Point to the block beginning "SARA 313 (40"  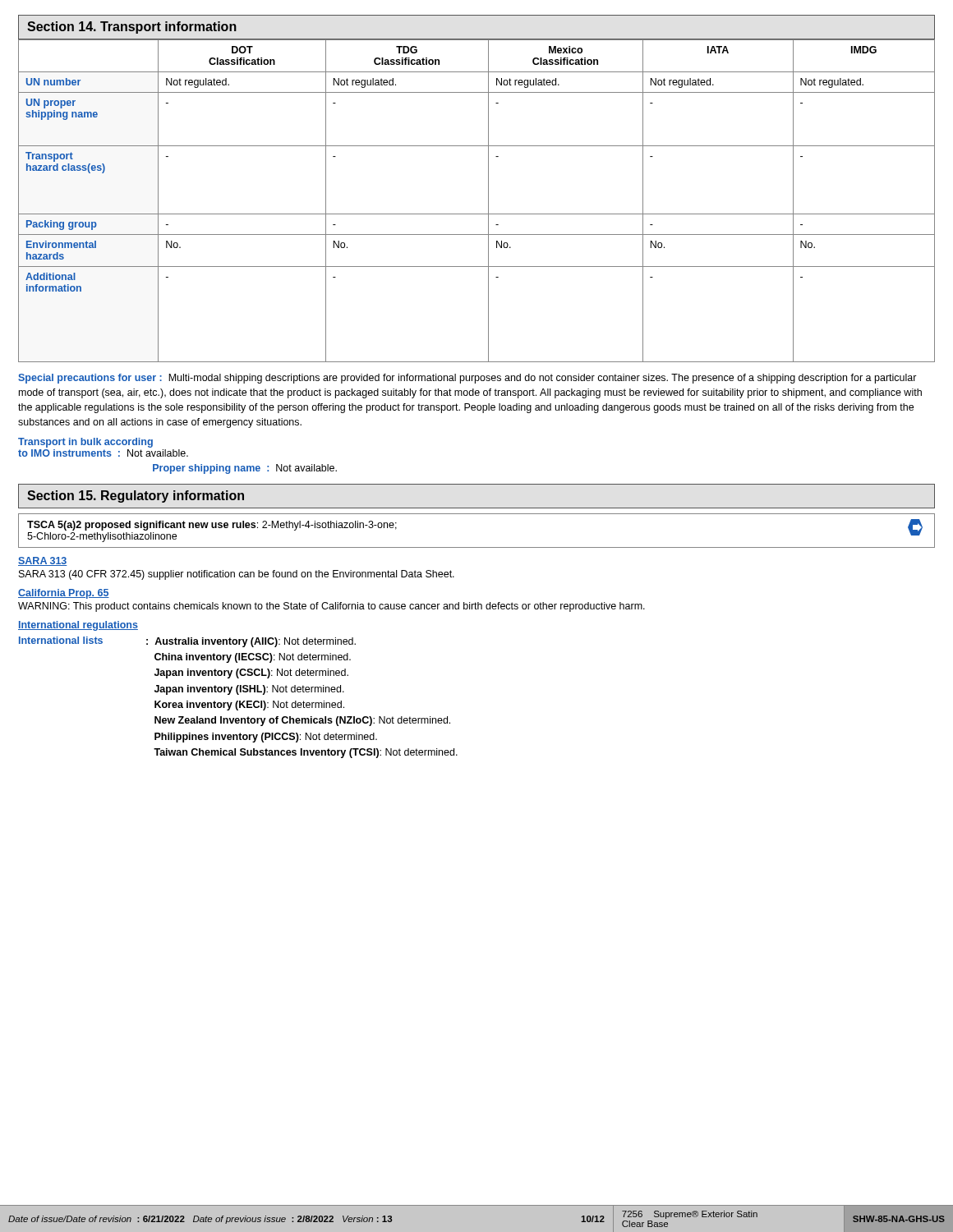(236, 574)
